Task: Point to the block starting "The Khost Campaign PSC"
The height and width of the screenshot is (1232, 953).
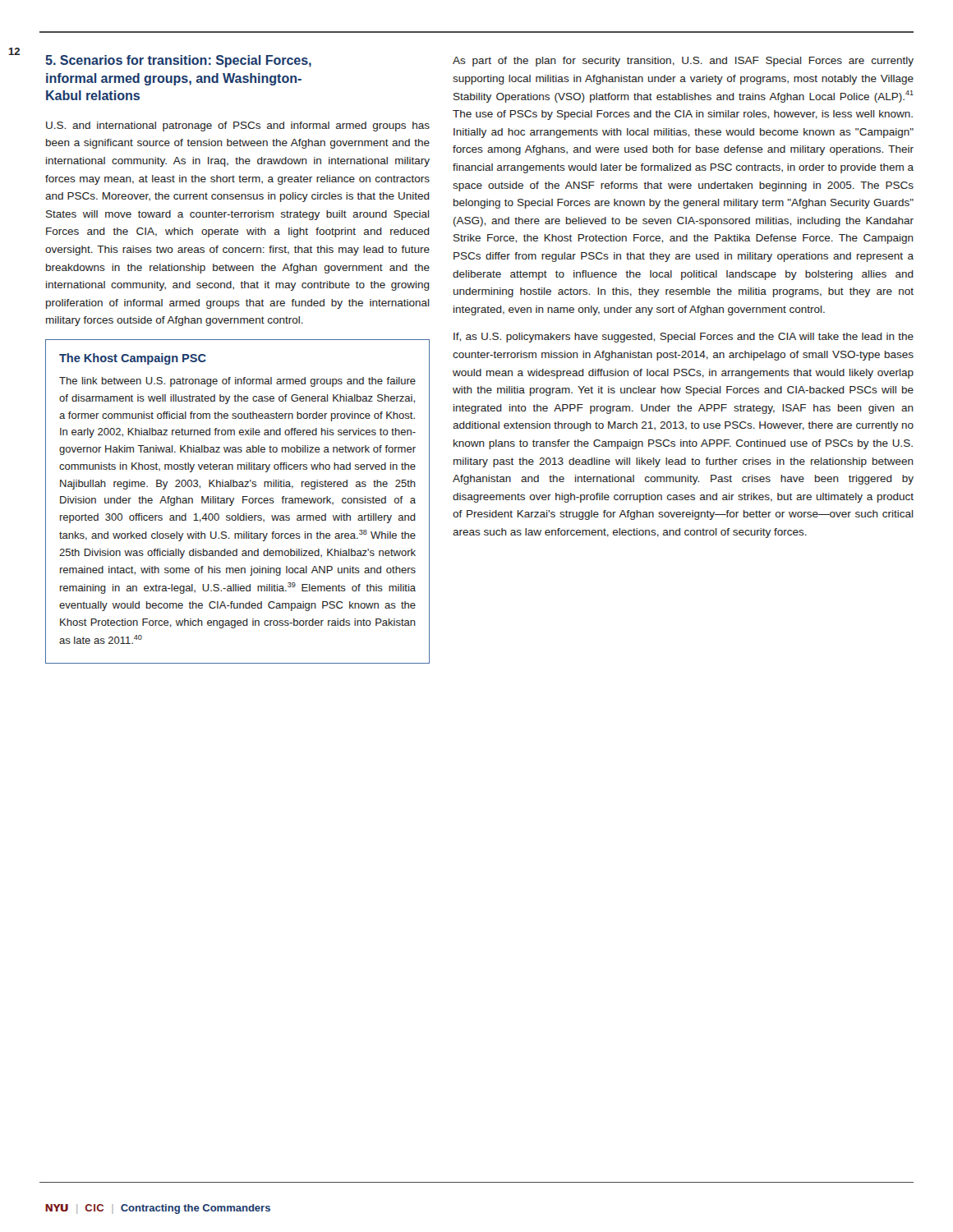Action: [133, 358]
